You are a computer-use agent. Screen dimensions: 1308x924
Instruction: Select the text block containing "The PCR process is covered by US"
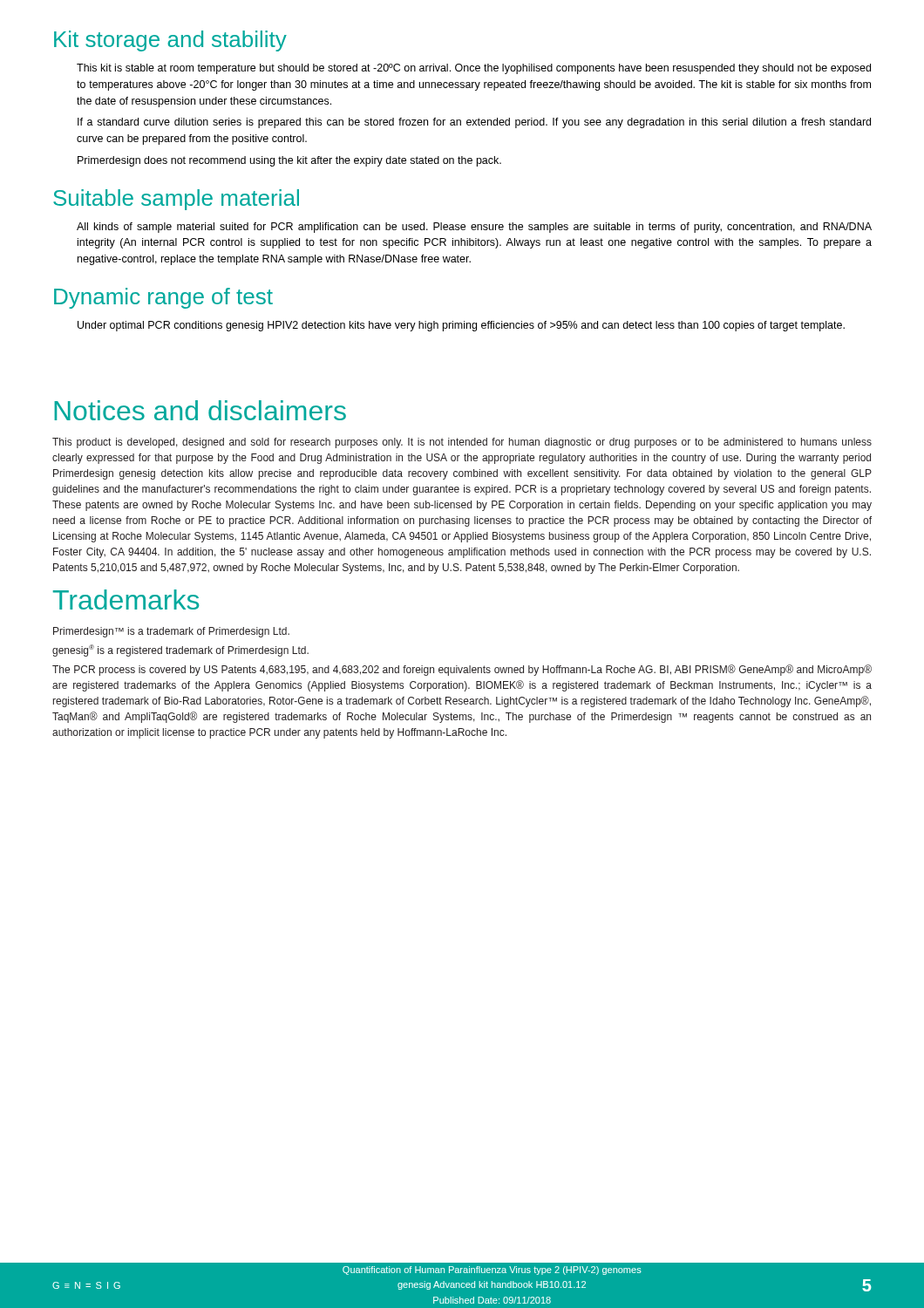coord(462,701)
